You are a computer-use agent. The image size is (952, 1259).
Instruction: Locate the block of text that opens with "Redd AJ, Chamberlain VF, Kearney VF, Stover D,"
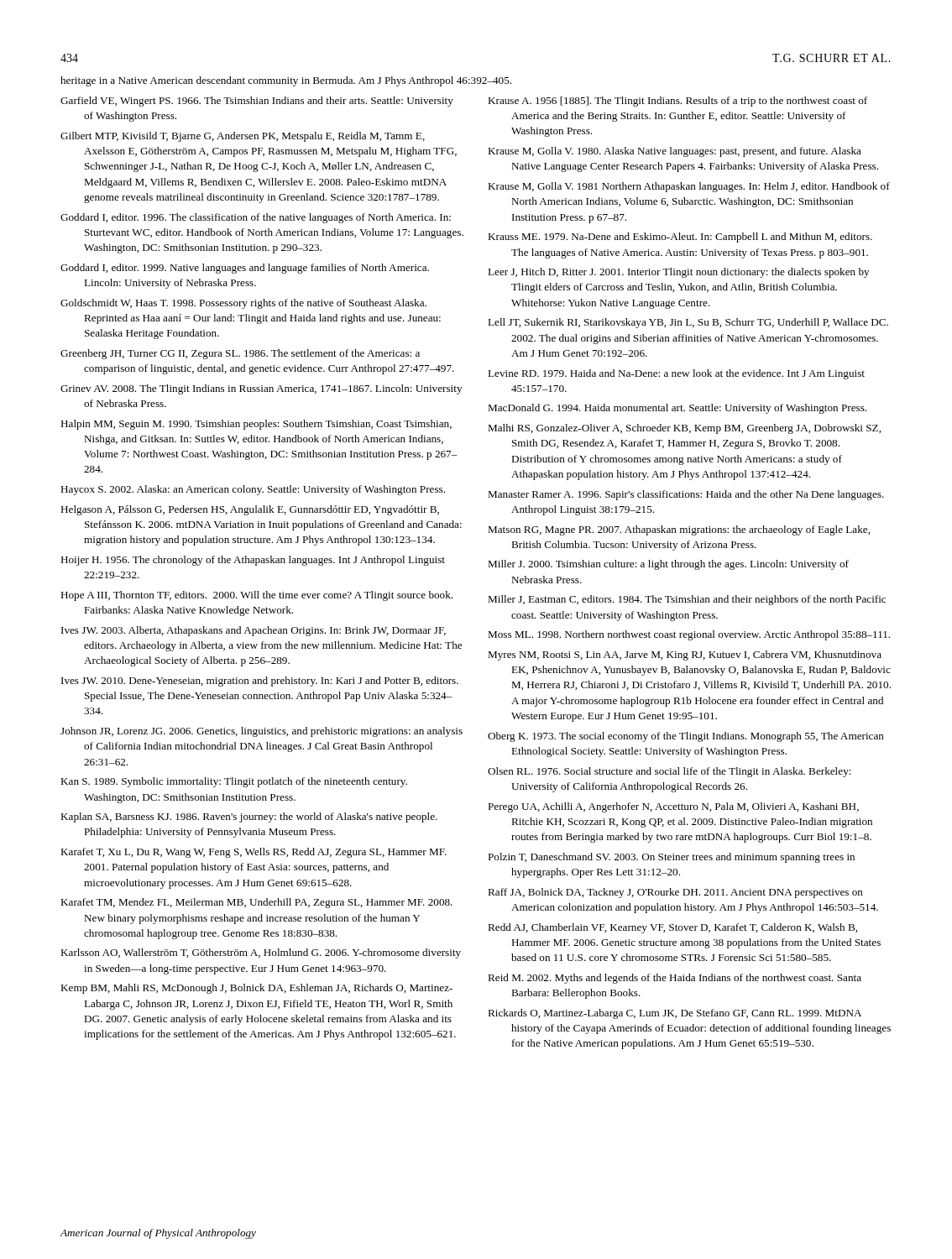pyautogui.click(x=684, y=942)
